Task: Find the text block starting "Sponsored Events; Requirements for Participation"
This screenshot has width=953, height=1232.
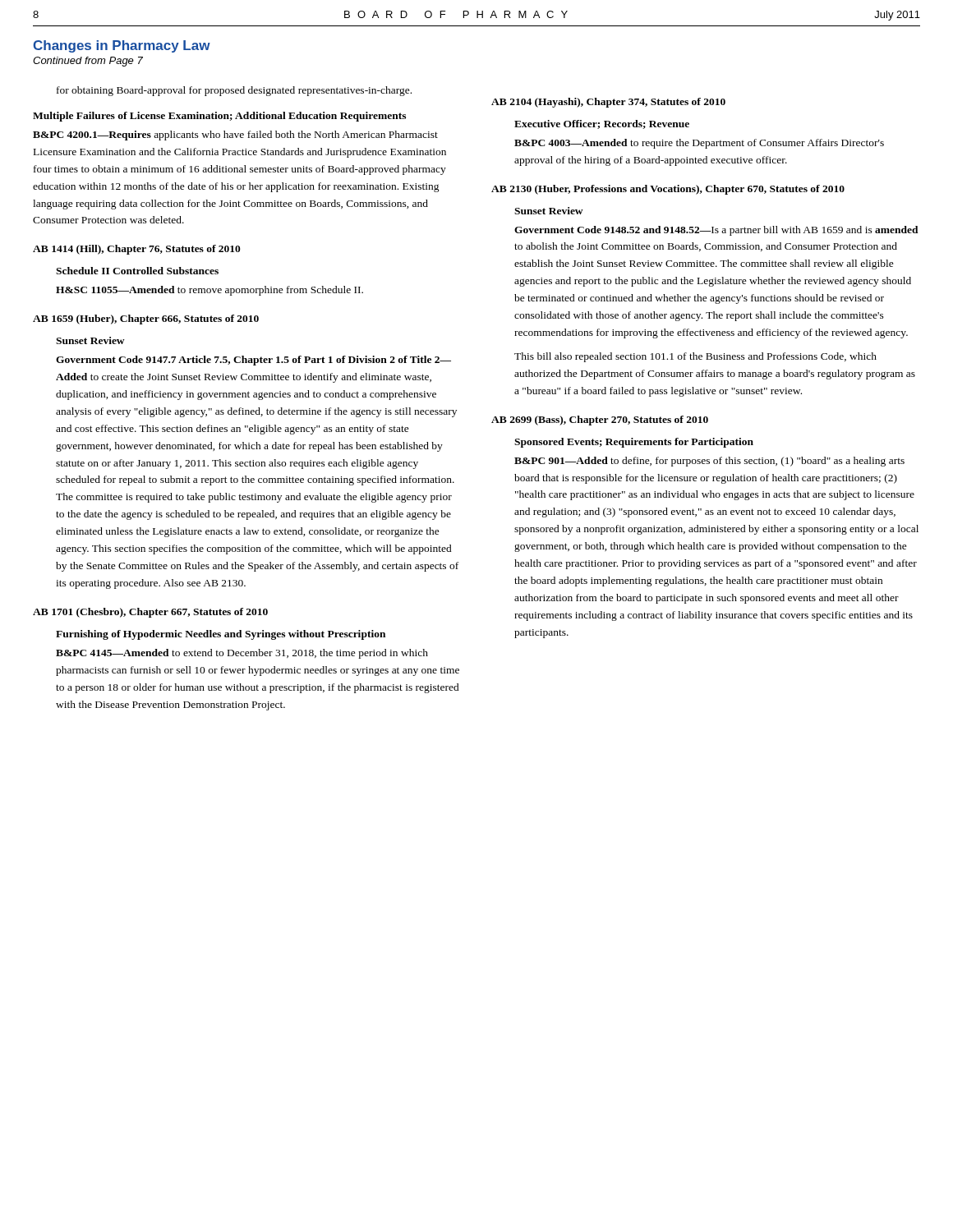Action: pyautogui.click(x=717, y=442)
